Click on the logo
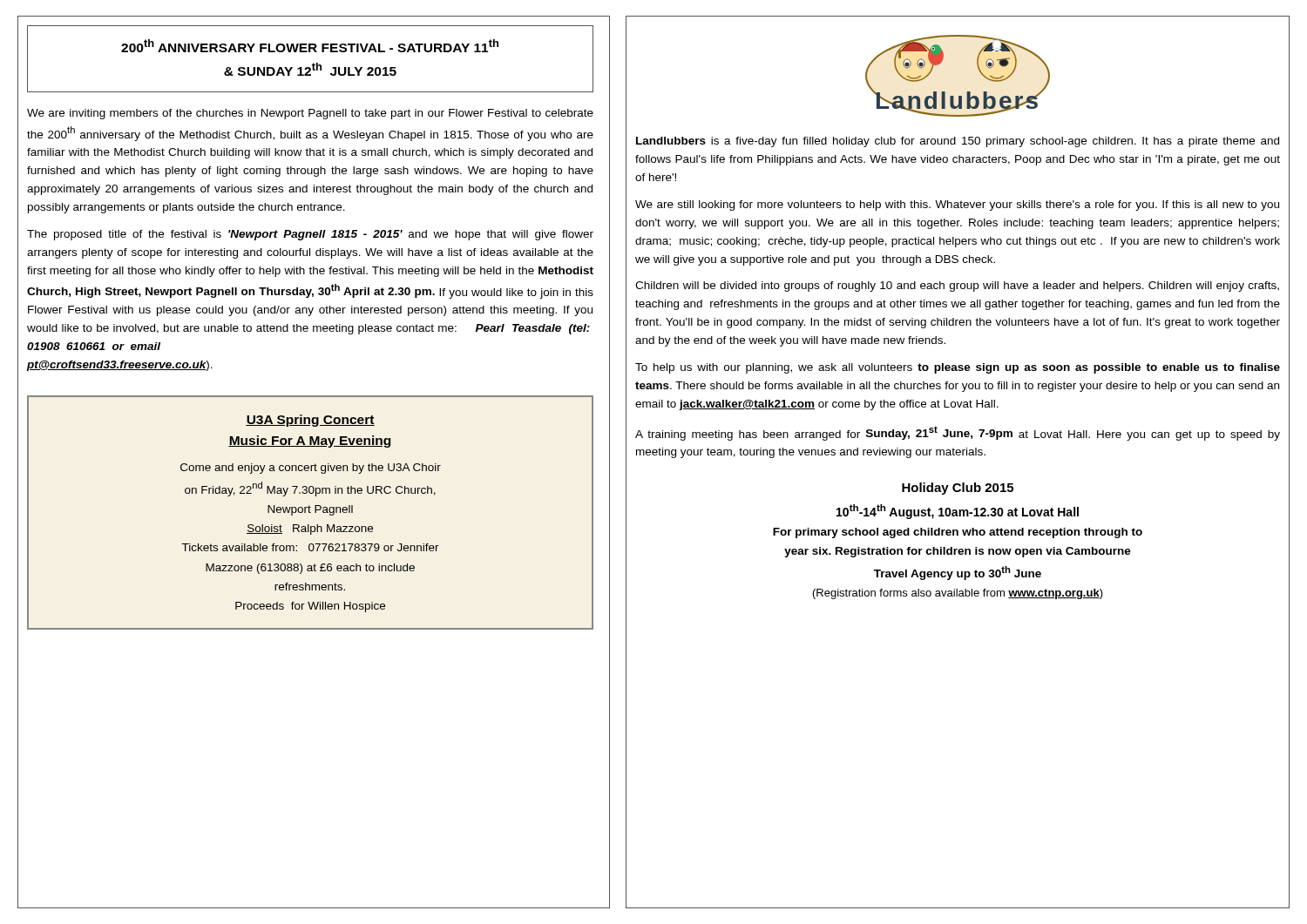 [958, 74]
